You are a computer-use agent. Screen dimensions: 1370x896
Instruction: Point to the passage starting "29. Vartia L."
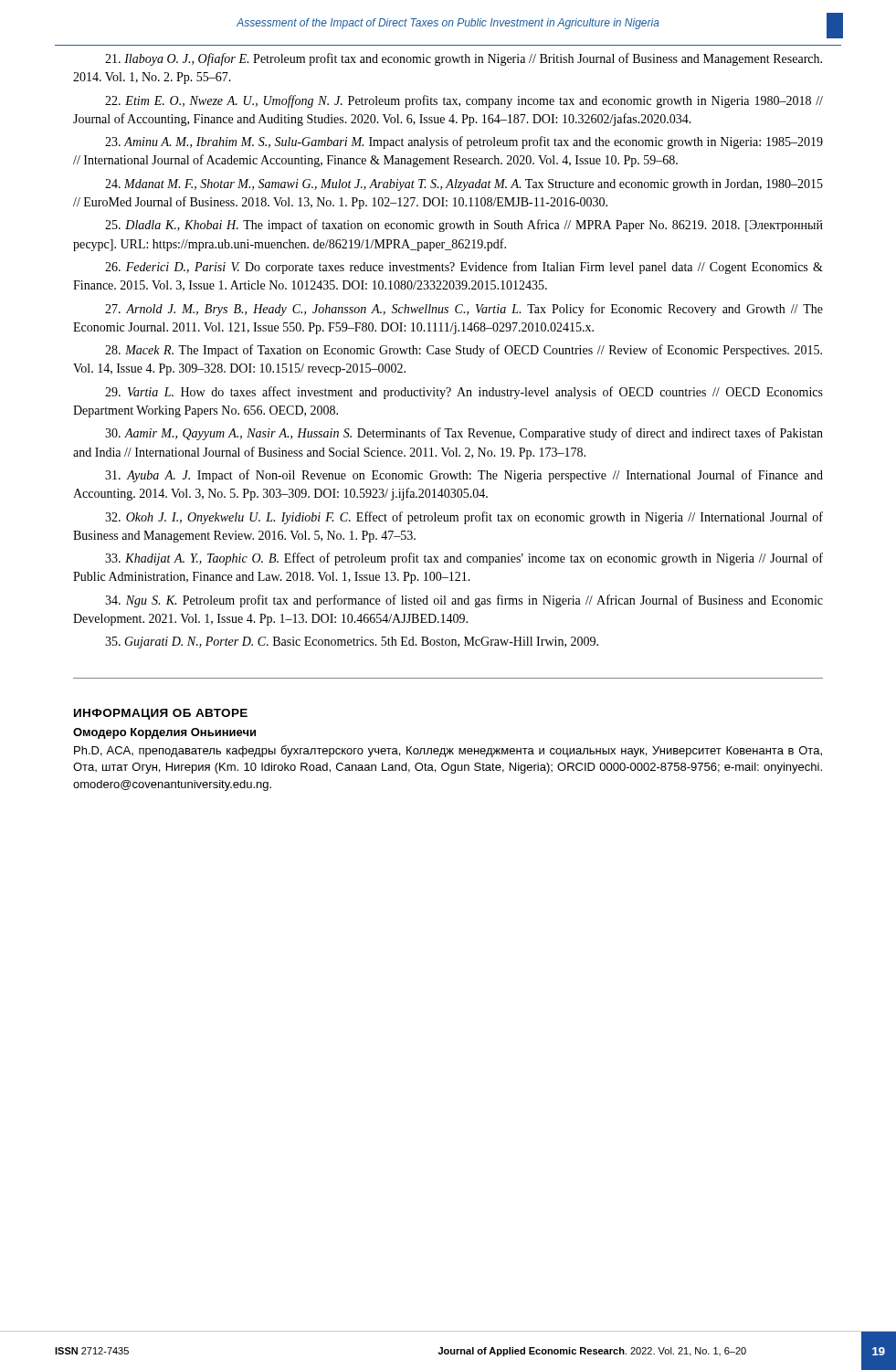pos(448,402)
